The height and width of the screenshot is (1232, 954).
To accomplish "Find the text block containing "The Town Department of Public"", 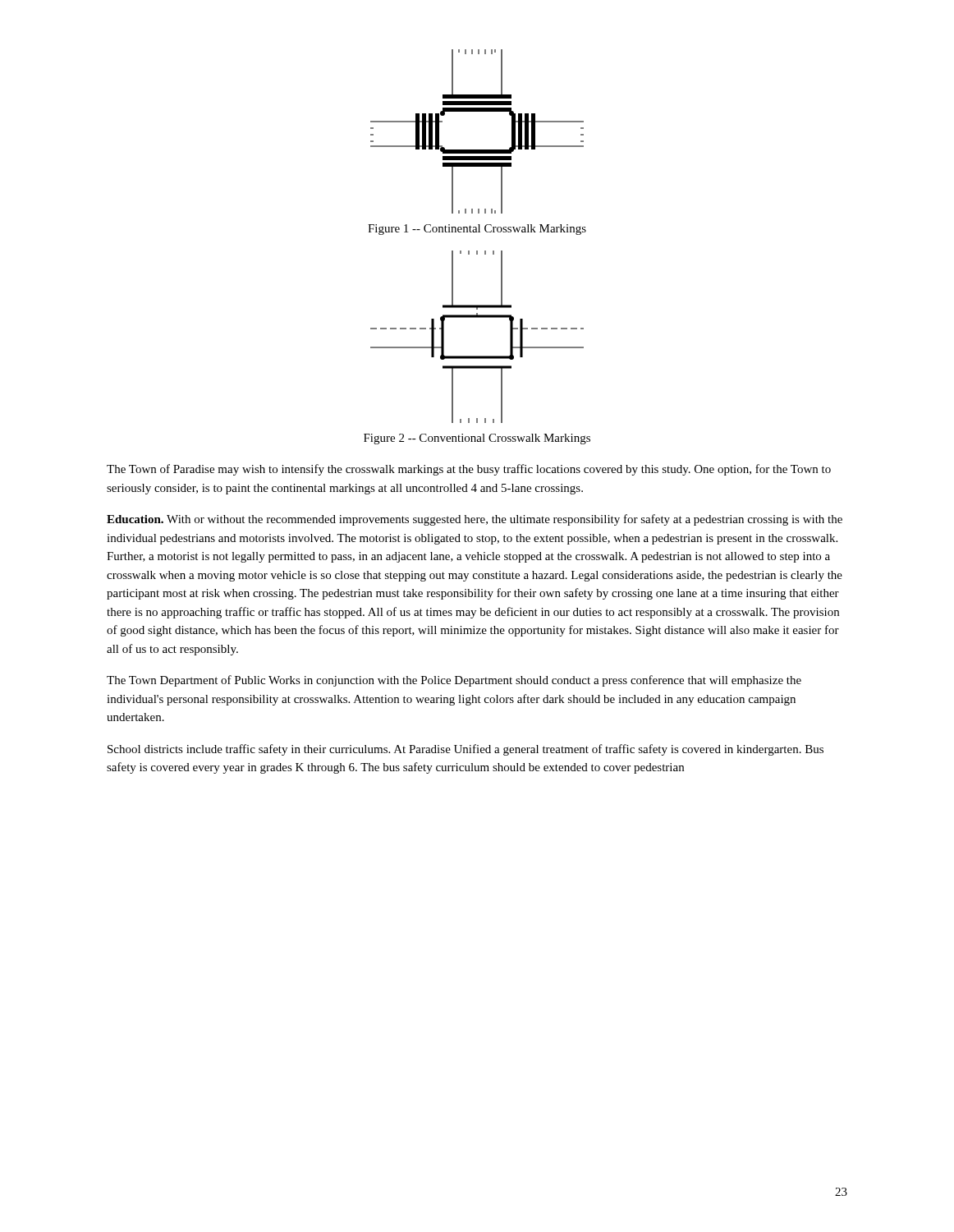I will tap(454, 699).
